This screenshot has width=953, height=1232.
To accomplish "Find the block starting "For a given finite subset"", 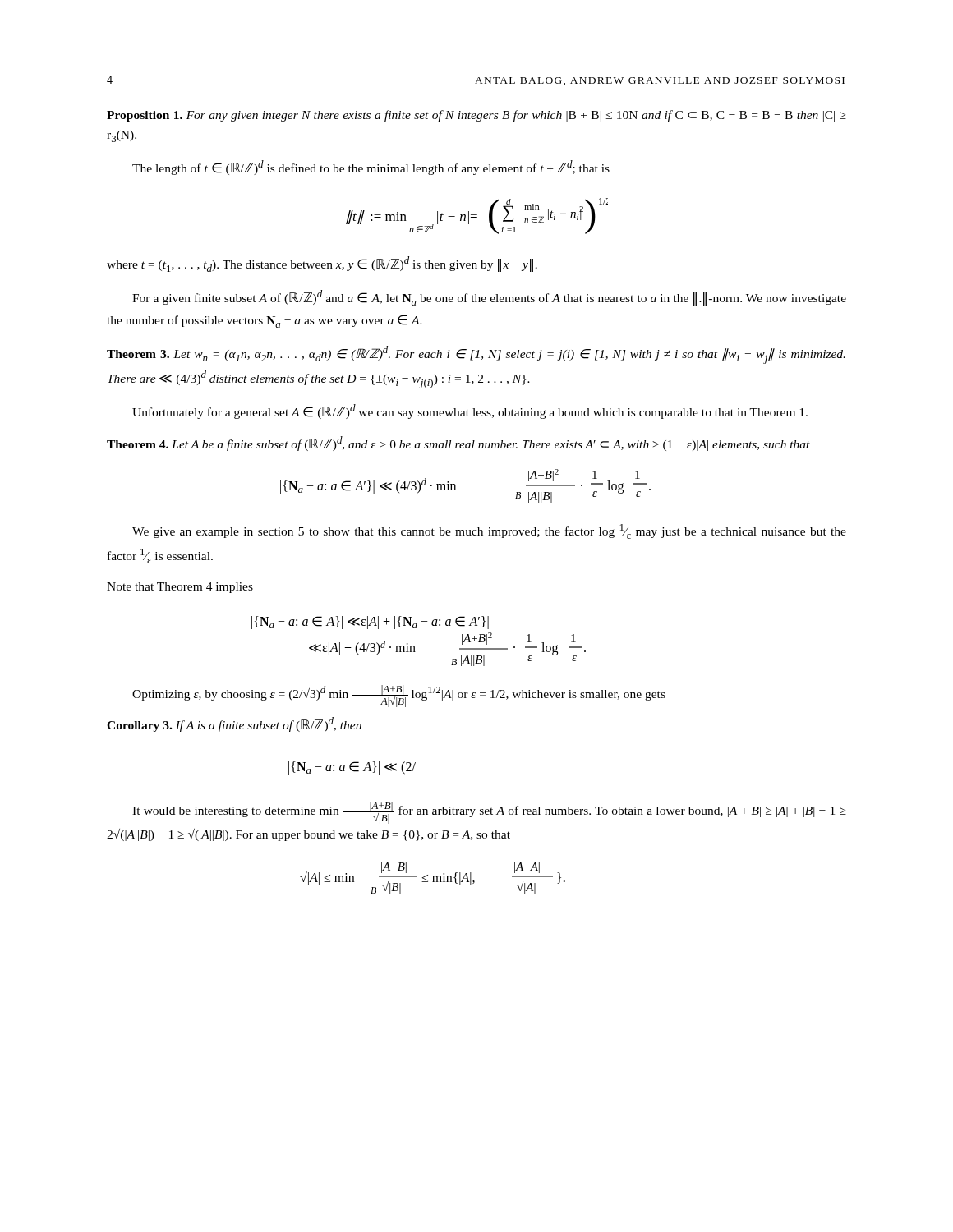I will [476, 309].
